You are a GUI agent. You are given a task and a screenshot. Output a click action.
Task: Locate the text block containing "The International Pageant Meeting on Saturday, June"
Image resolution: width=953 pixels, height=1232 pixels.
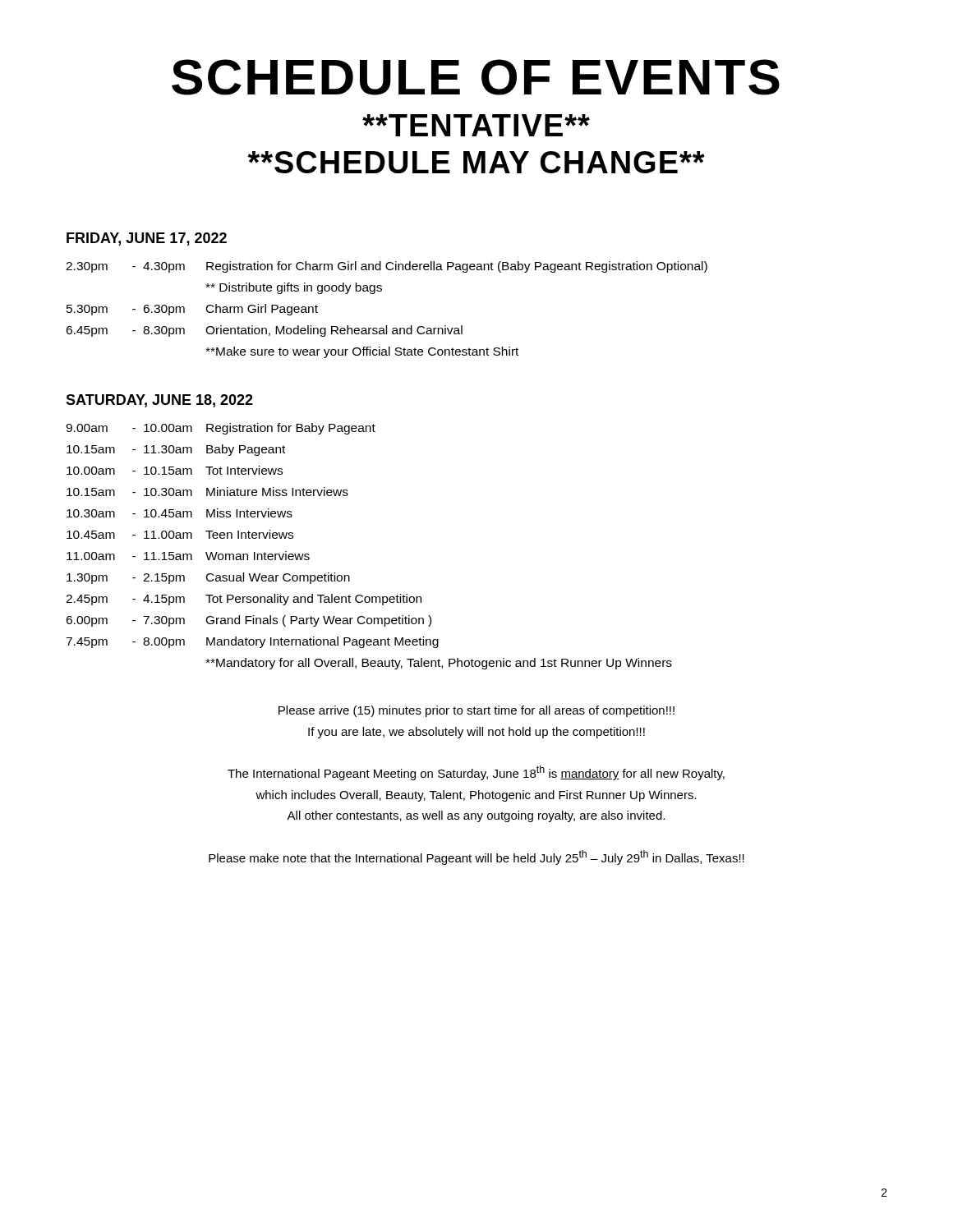tap(476, 793)
